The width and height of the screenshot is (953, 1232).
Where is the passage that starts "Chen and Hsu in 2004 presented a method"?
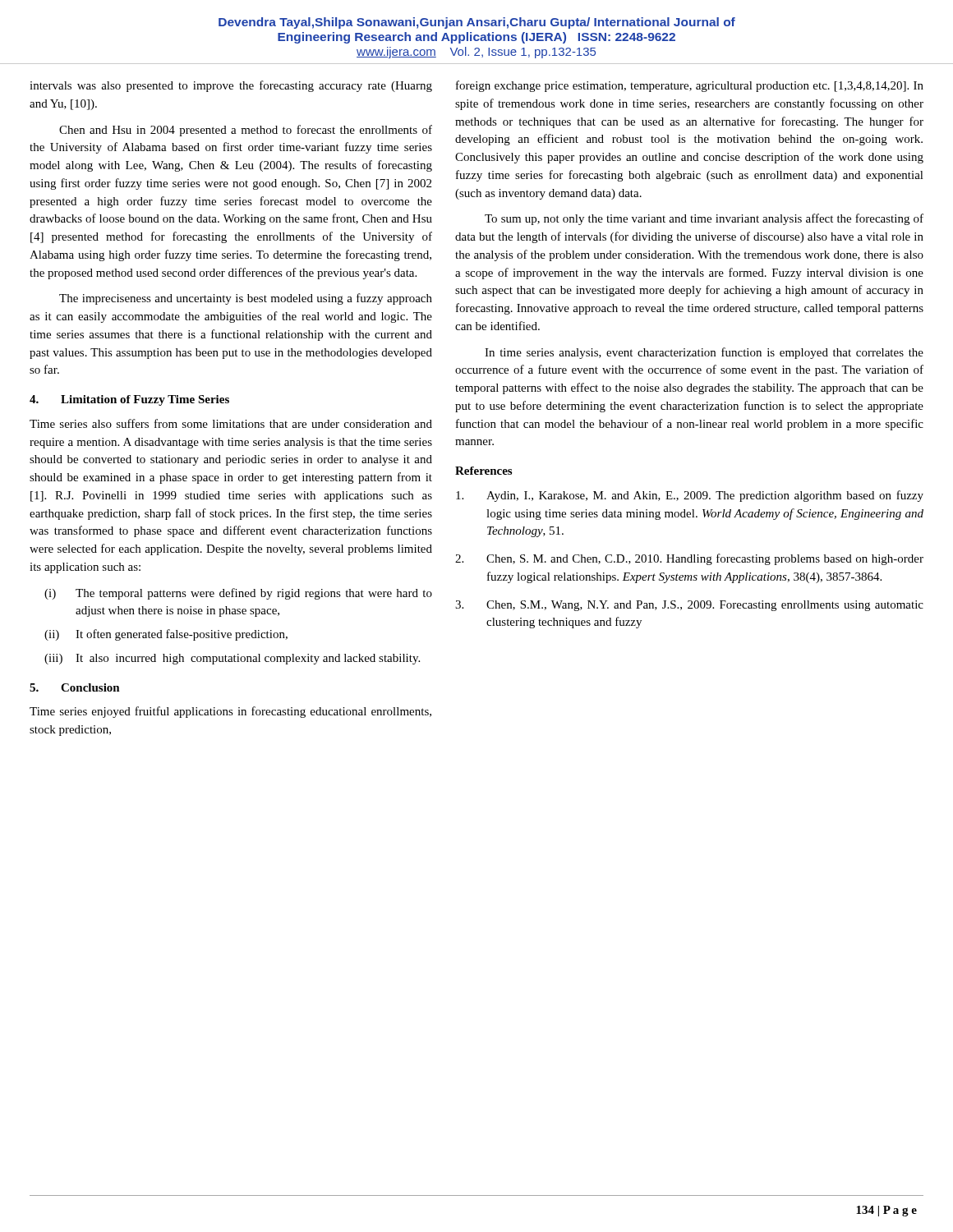pyautogui.click(x=231, y=201)
